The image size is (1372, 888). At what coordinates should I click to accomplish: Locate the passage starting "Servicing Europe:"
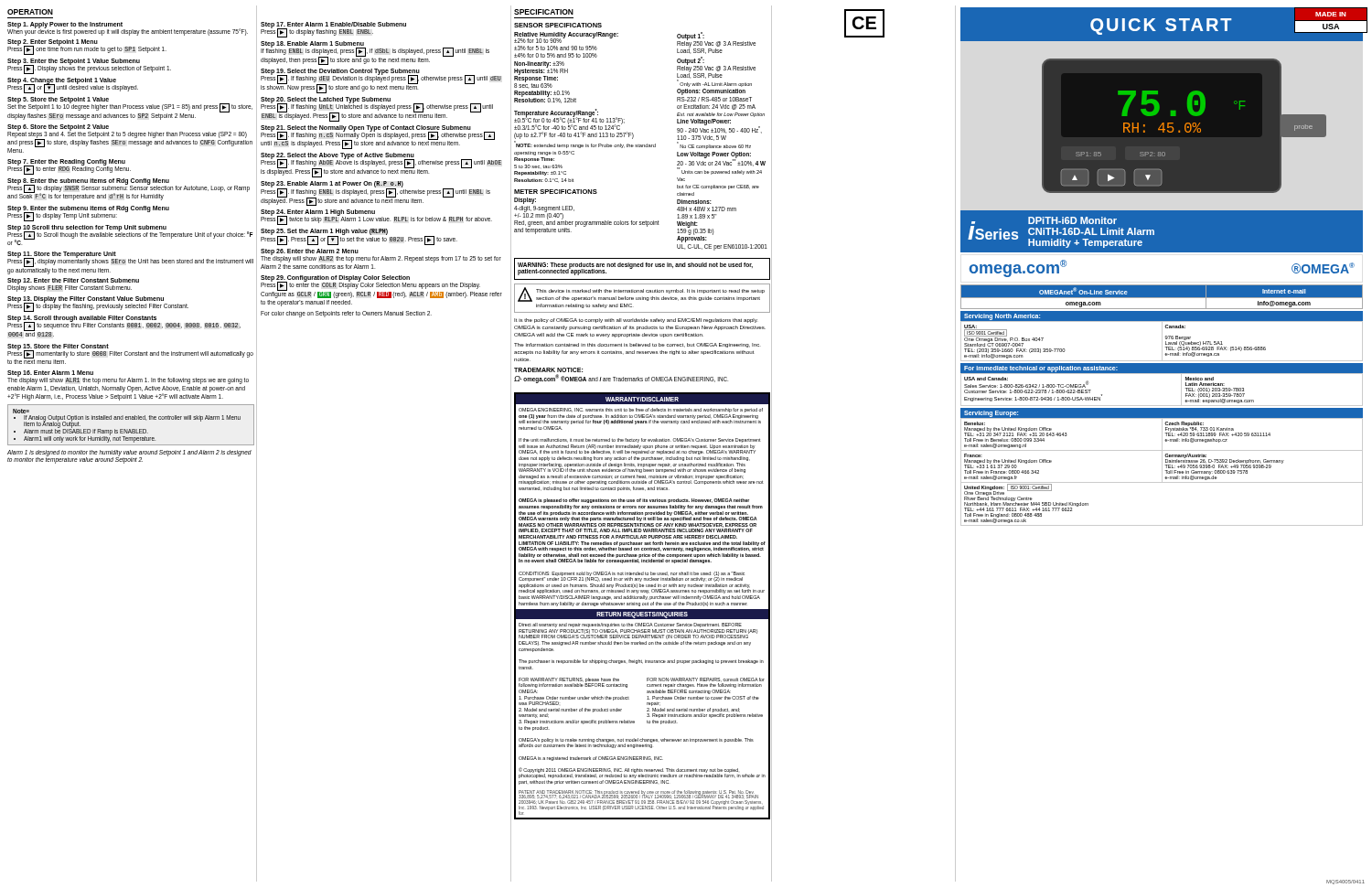pyautogui.click(x=991, y=413)
